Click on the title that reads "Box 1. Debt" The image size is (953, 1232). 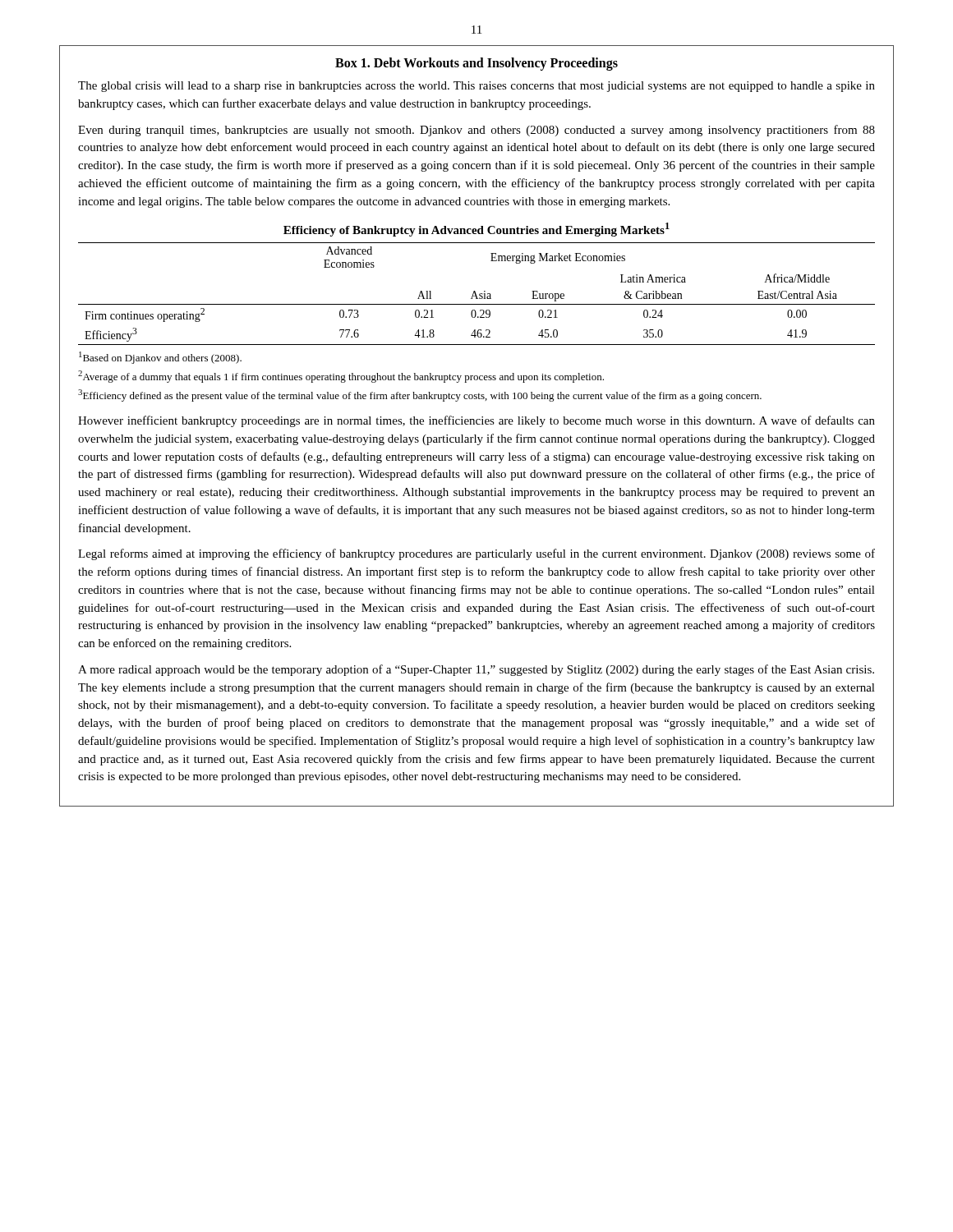(476, 63)
